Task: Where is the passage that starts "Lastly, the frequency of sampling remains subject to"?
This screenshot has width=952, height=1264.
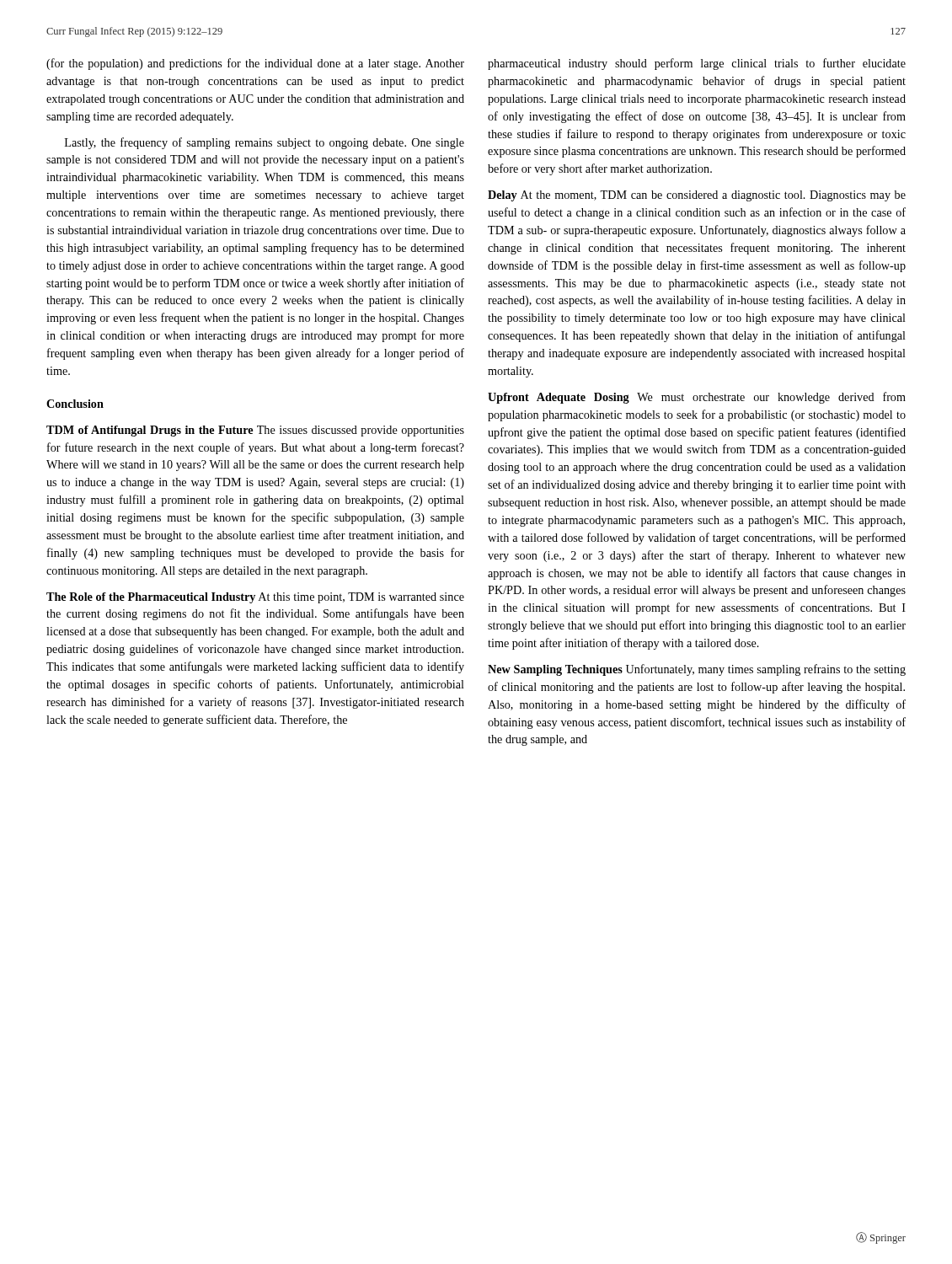Action: point(255,257)
